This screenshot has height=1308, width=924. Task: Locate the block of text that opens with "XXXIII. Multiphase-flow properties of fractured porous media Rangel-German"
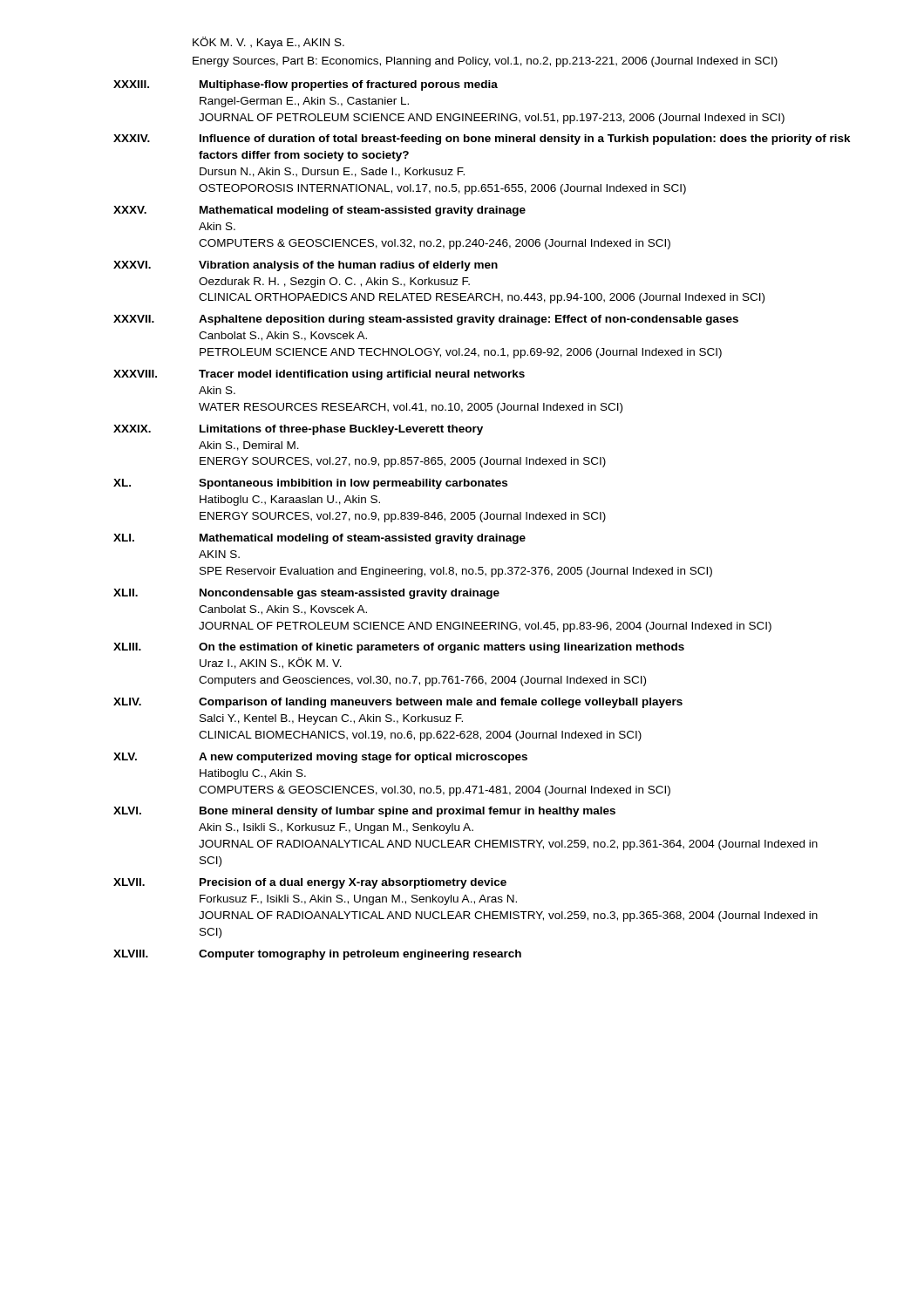[x=306, y=85]
